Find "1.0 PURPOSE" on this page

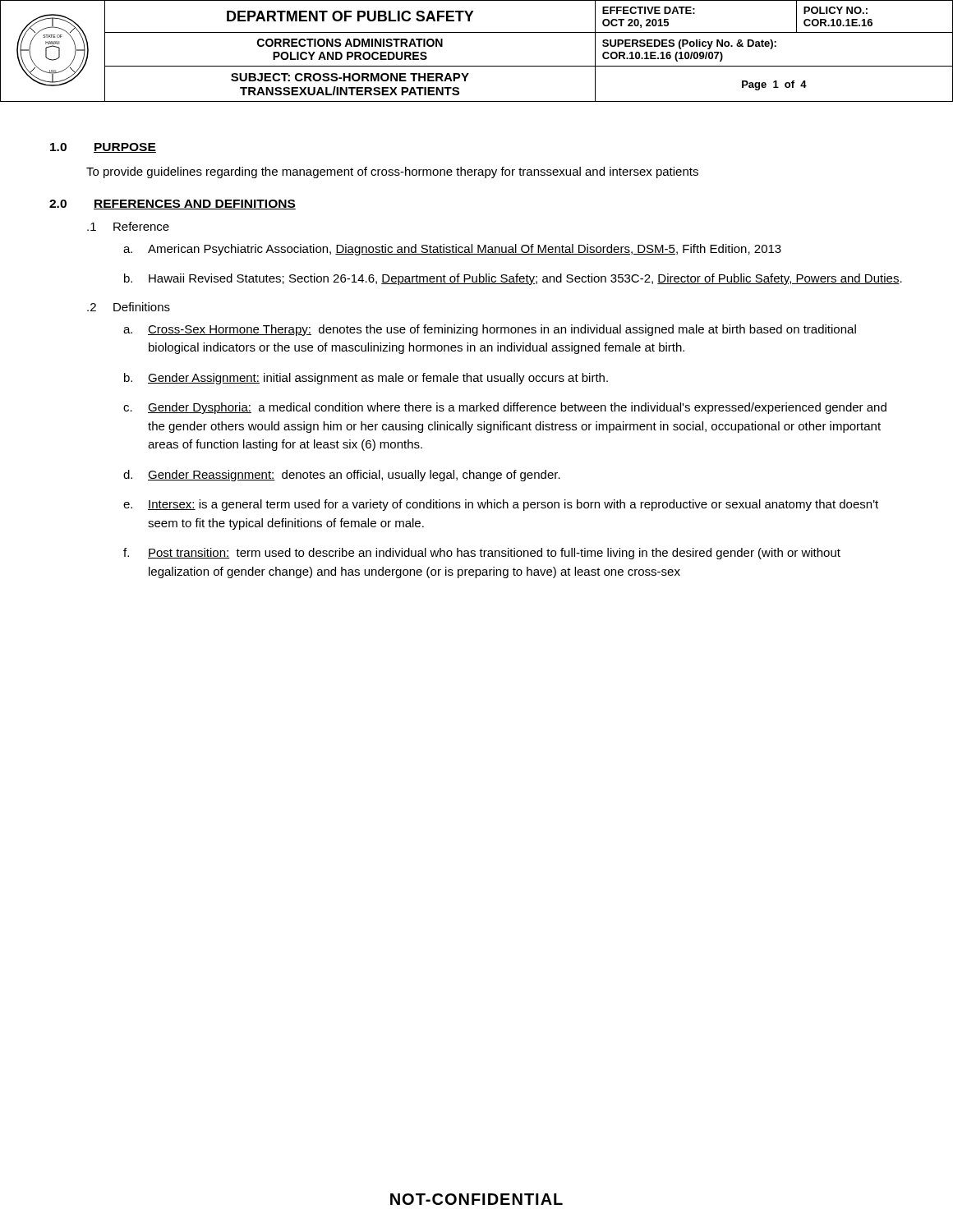pos(103,147)
